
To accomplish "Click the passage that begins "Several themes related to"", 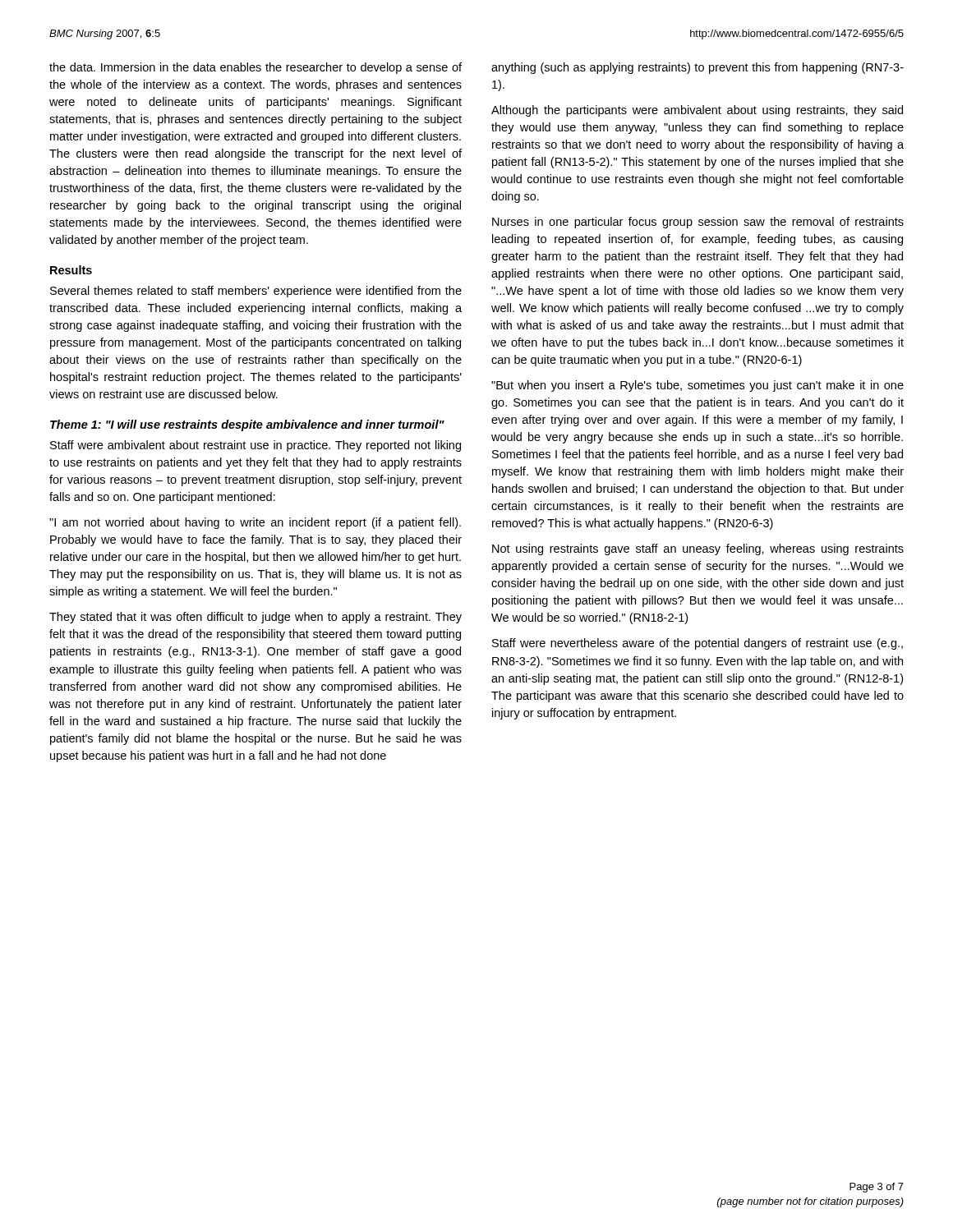I will [x=255, y=343].
